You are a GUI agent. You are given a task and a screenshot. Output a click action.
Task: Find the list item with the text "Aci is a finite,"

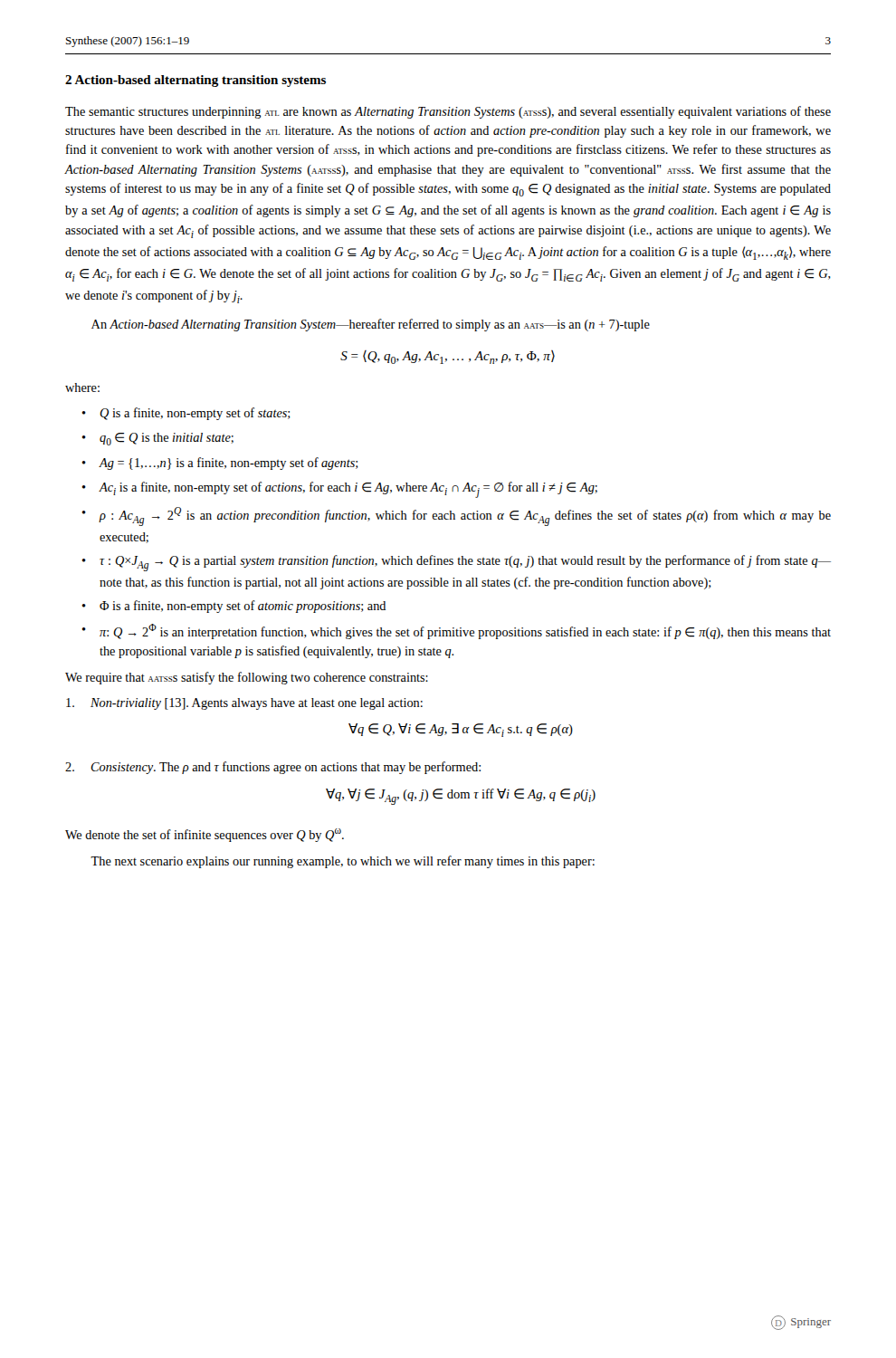[349, 488]
